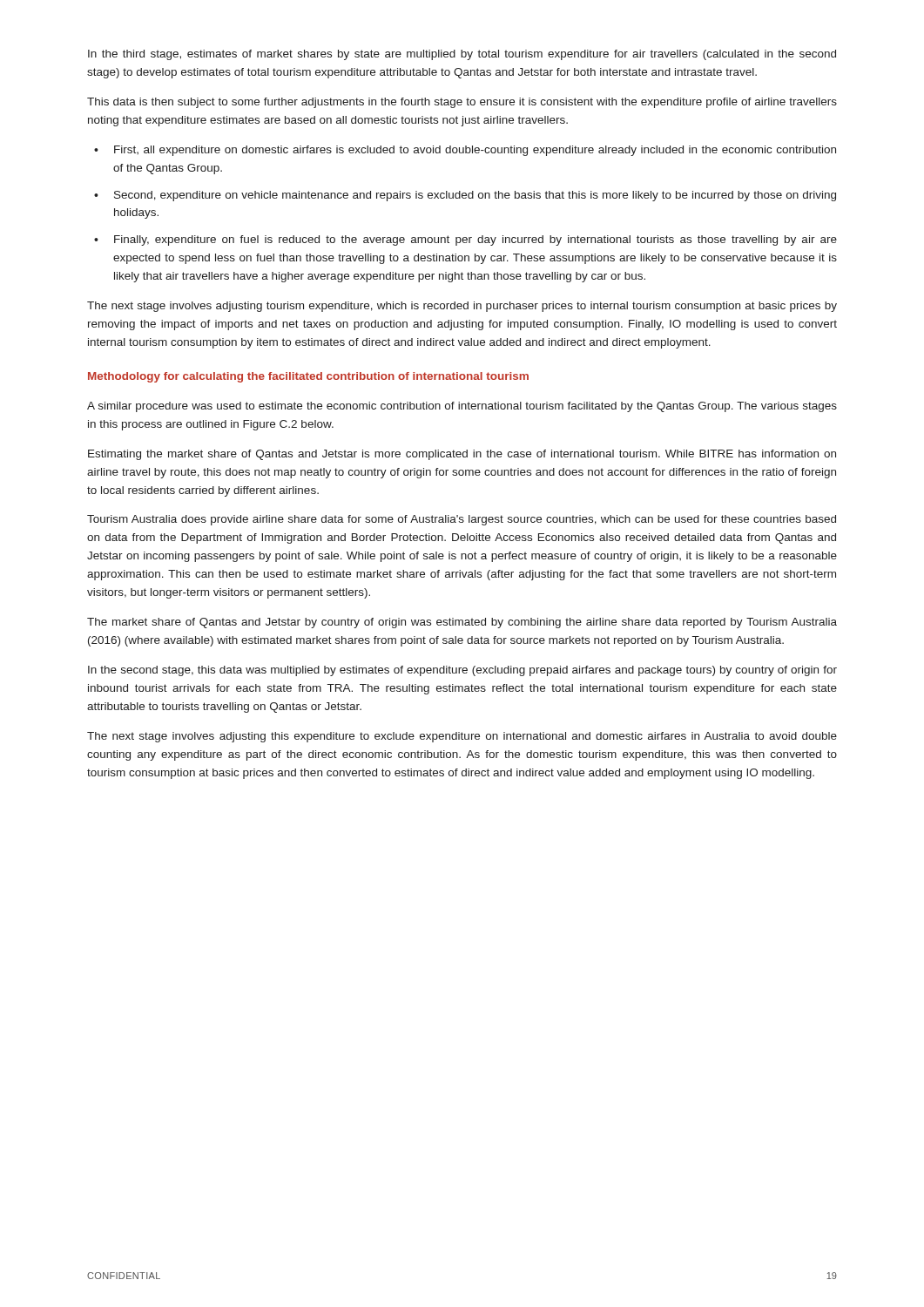
Task: Find the list item that reads "Second, expenditure on vehicle maintenance and"
Action: point(475,203)
